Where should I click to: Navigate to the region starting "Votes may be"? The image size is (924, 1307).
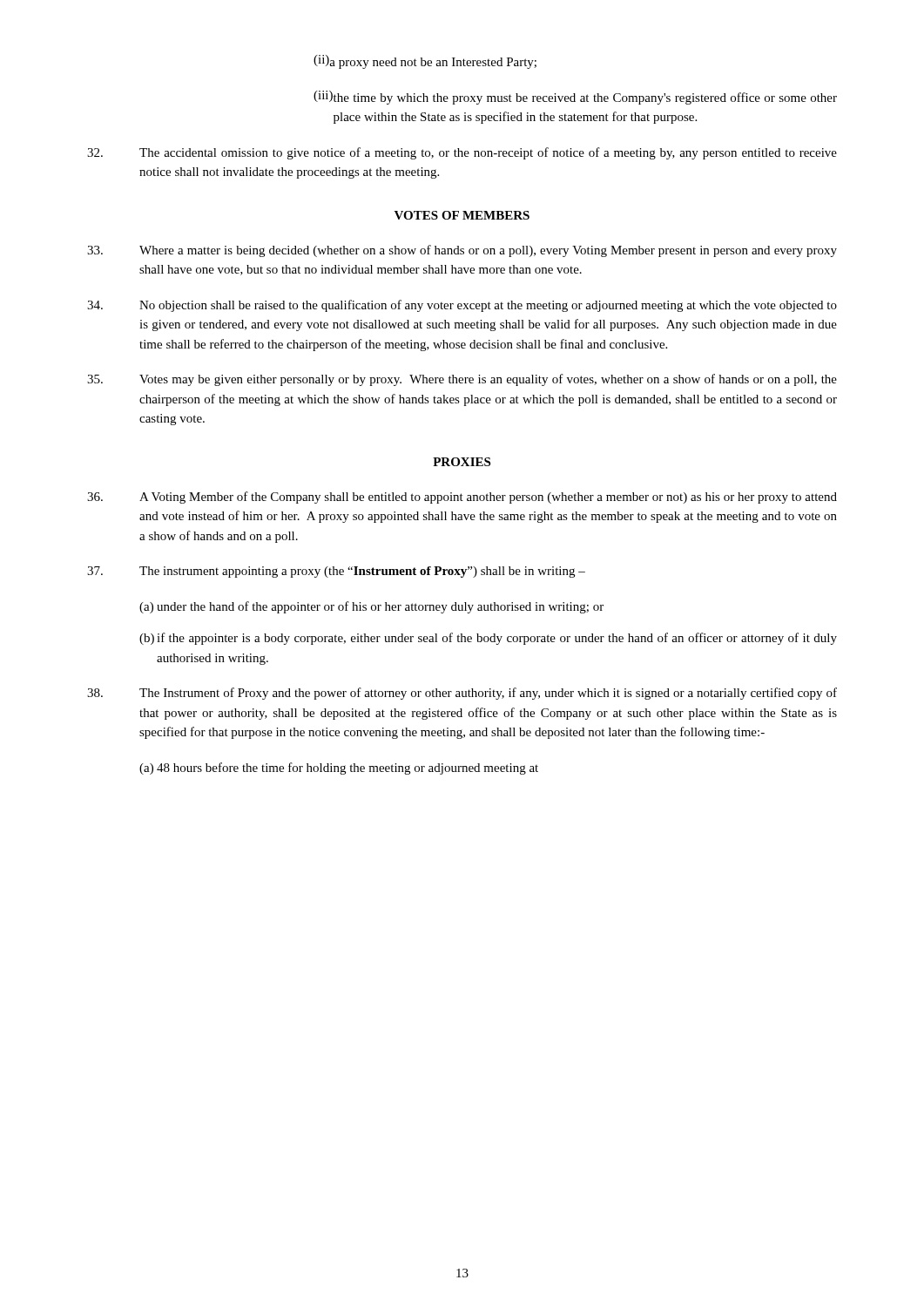pyautogui.click(x=462, y=399)
